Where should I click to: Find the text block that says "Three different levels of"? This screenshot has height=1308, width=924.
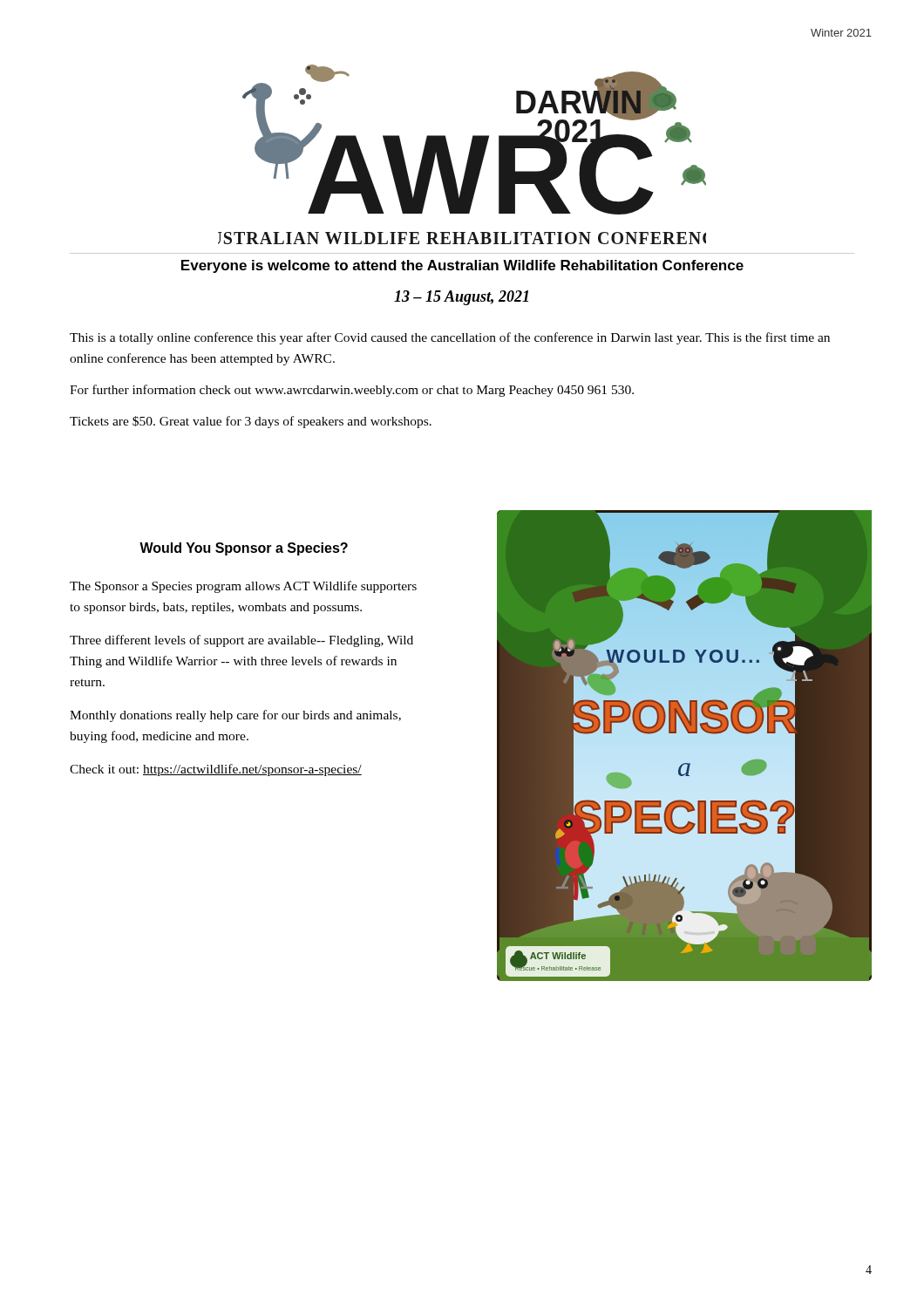coord(248,661)
